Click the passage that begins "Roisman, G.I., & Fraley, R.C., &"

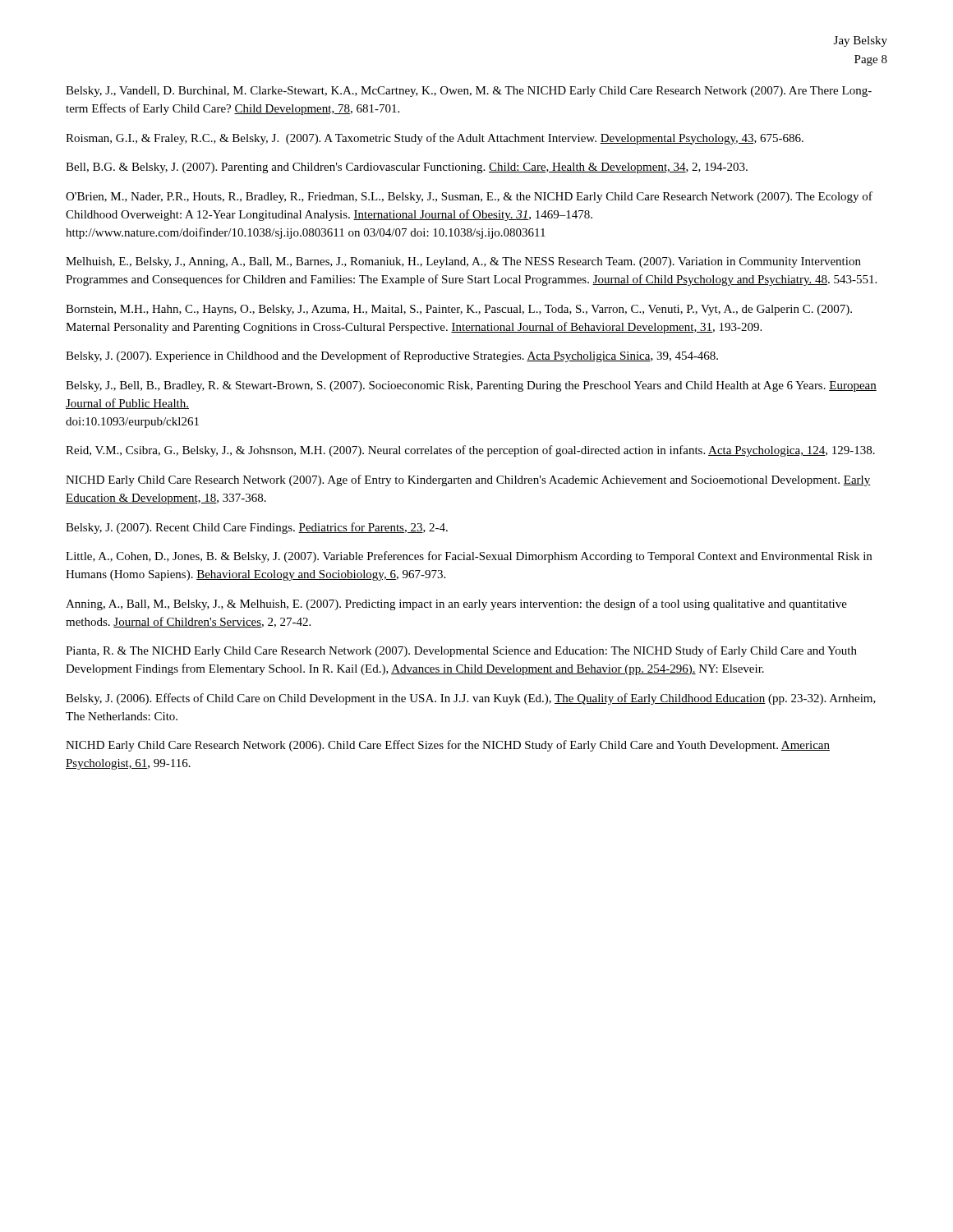pos(435,138)
